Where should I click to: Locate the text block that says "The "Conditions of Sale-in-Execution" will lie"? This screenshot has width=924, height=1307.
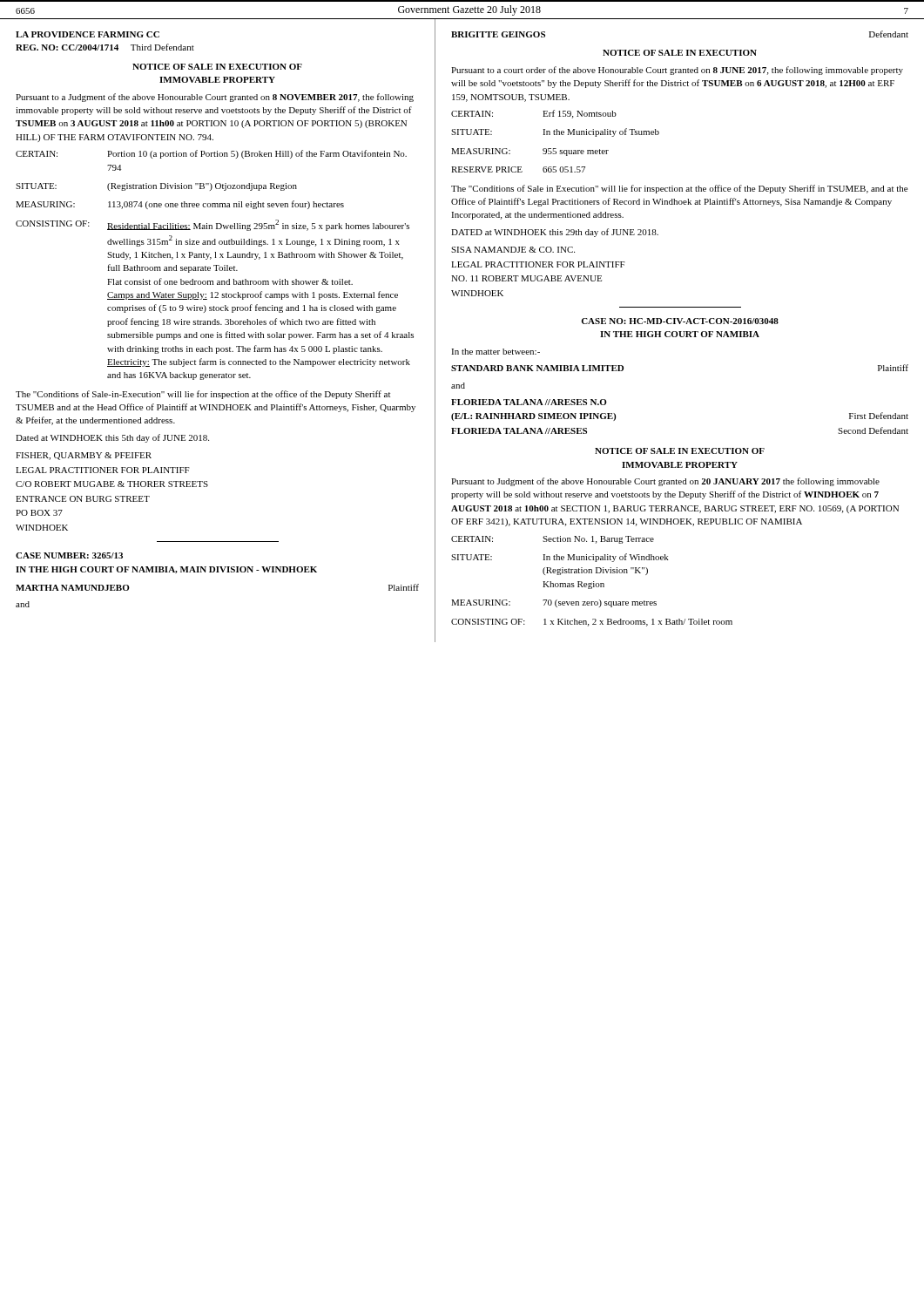(217, 408)
